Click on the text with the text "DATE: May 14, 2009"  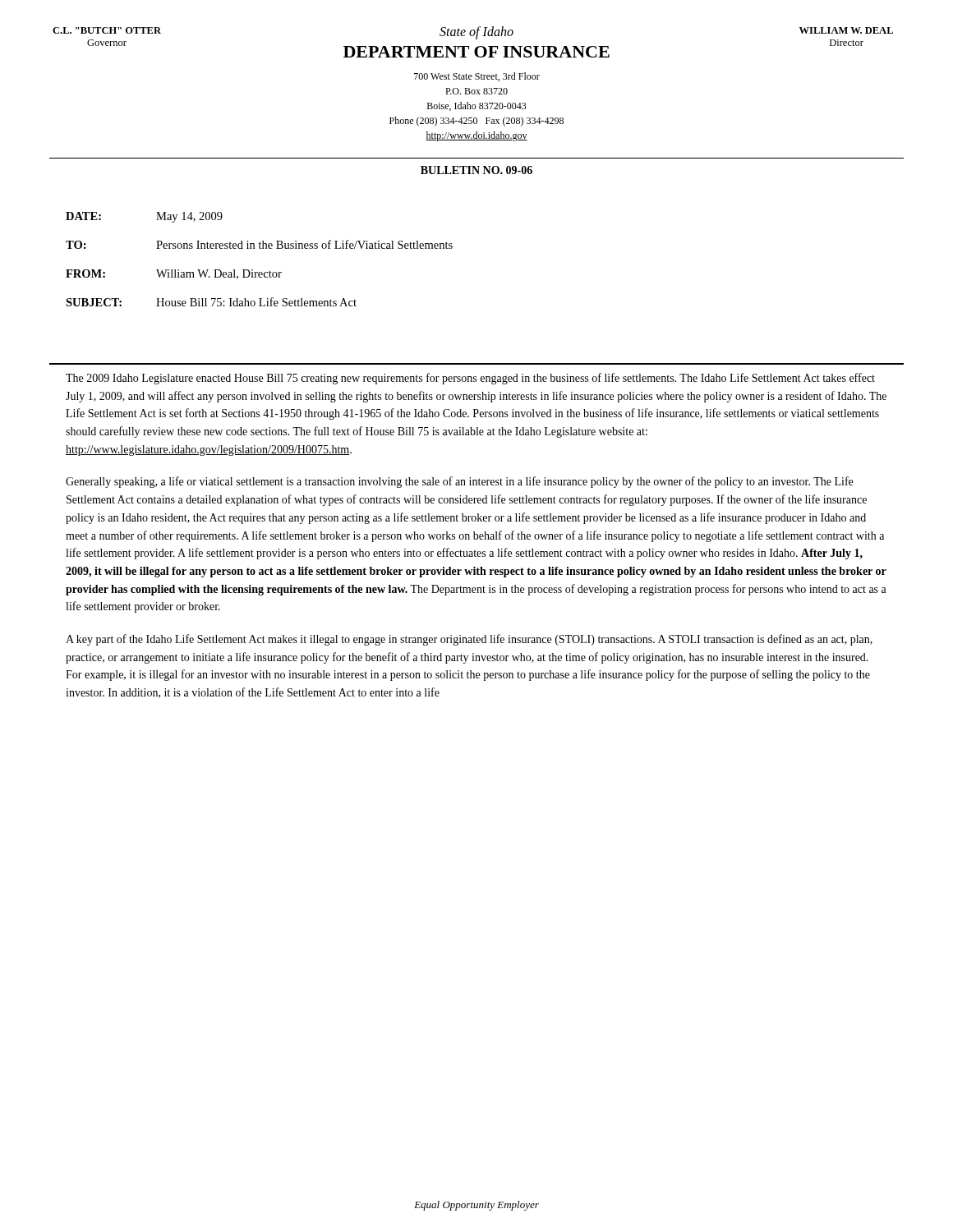click(x=81, y=217)
